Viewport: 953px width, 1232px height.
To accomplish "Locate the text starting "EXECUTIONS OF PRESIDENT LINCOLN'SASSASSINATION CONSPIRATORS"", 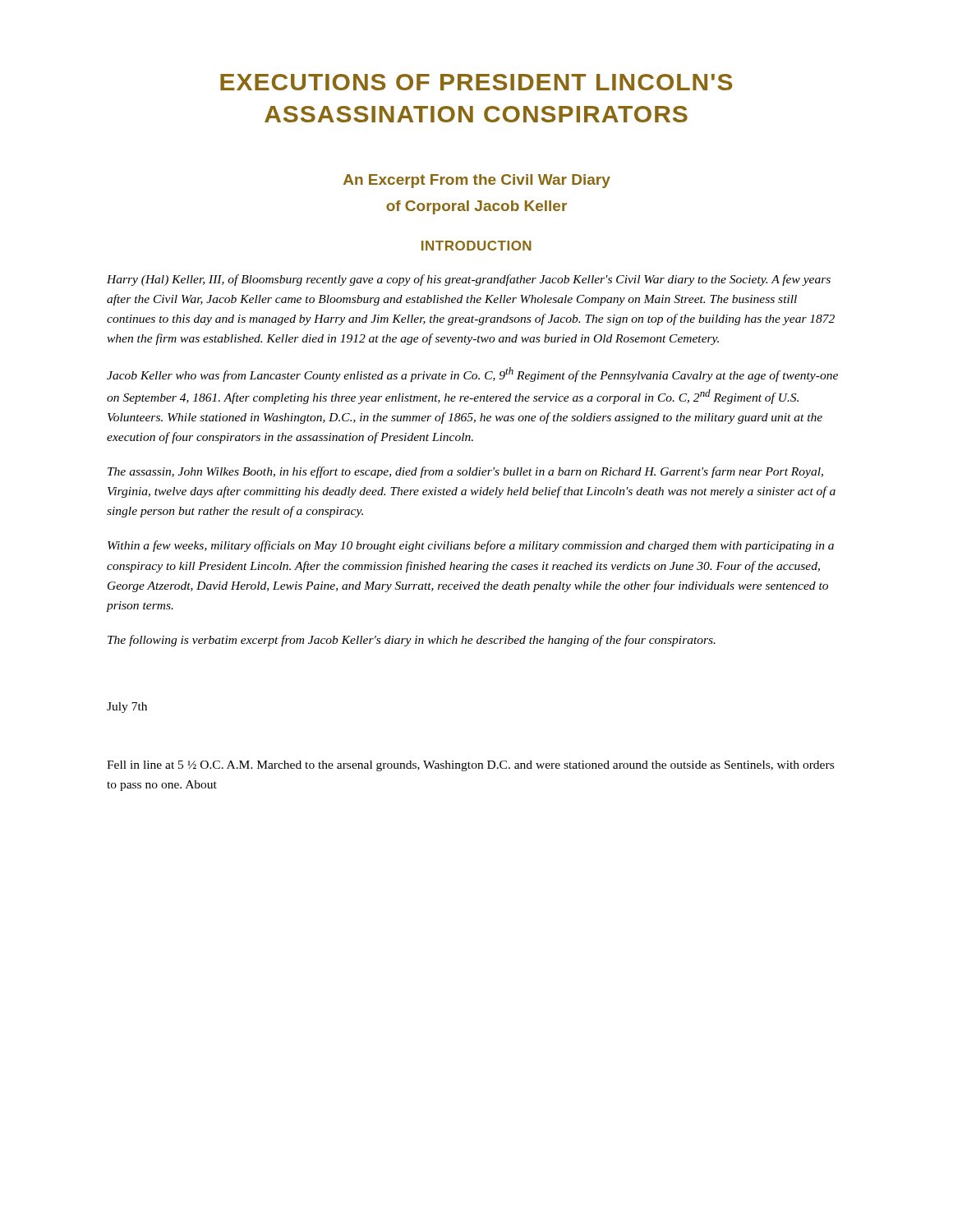I will pyautogui.click(x=476, y=98).
